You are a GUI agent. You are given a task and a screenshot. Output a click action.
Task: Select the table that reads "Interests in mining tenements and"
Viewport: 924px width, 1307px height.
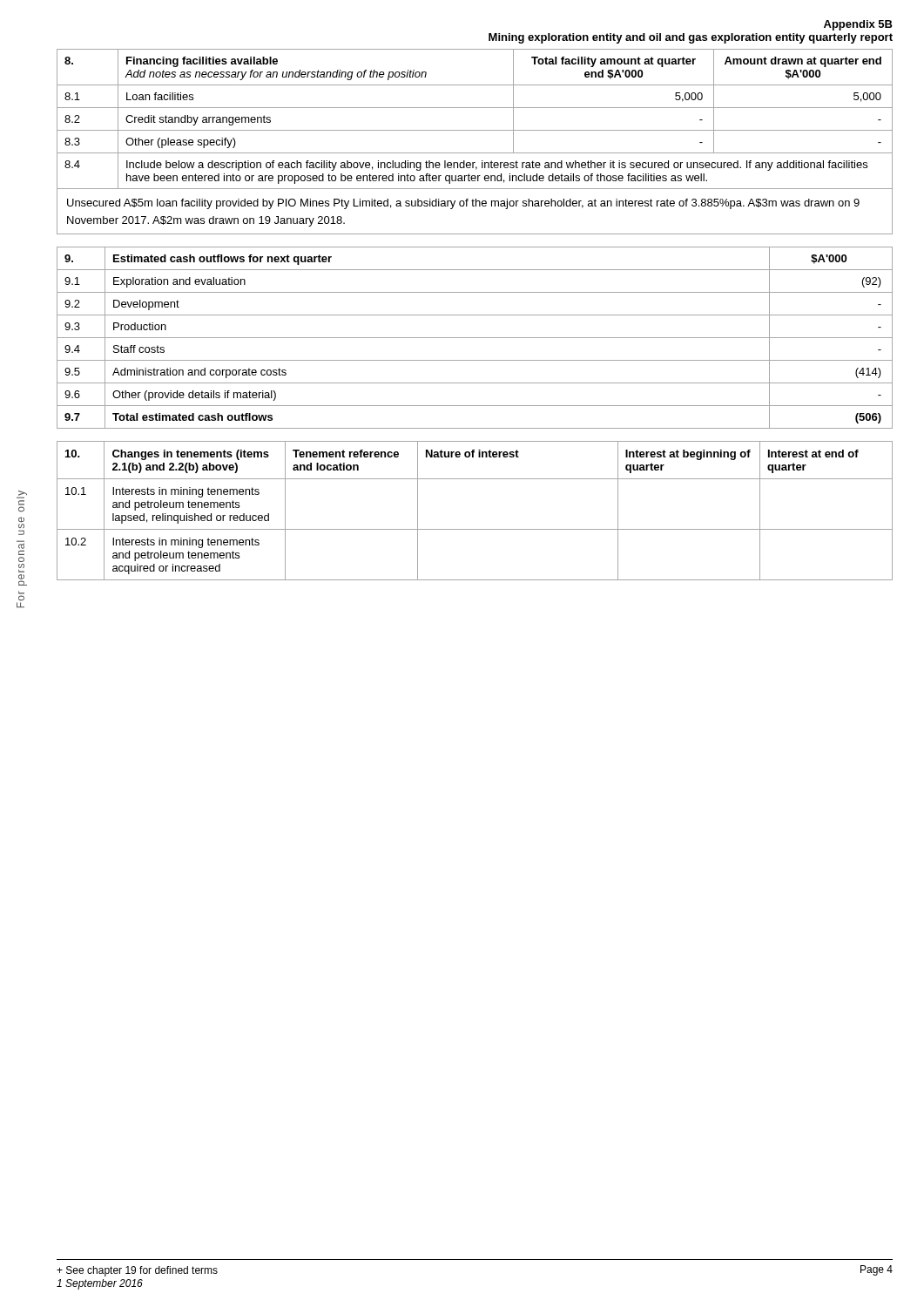pyautogui.click(x=475, y=511)
